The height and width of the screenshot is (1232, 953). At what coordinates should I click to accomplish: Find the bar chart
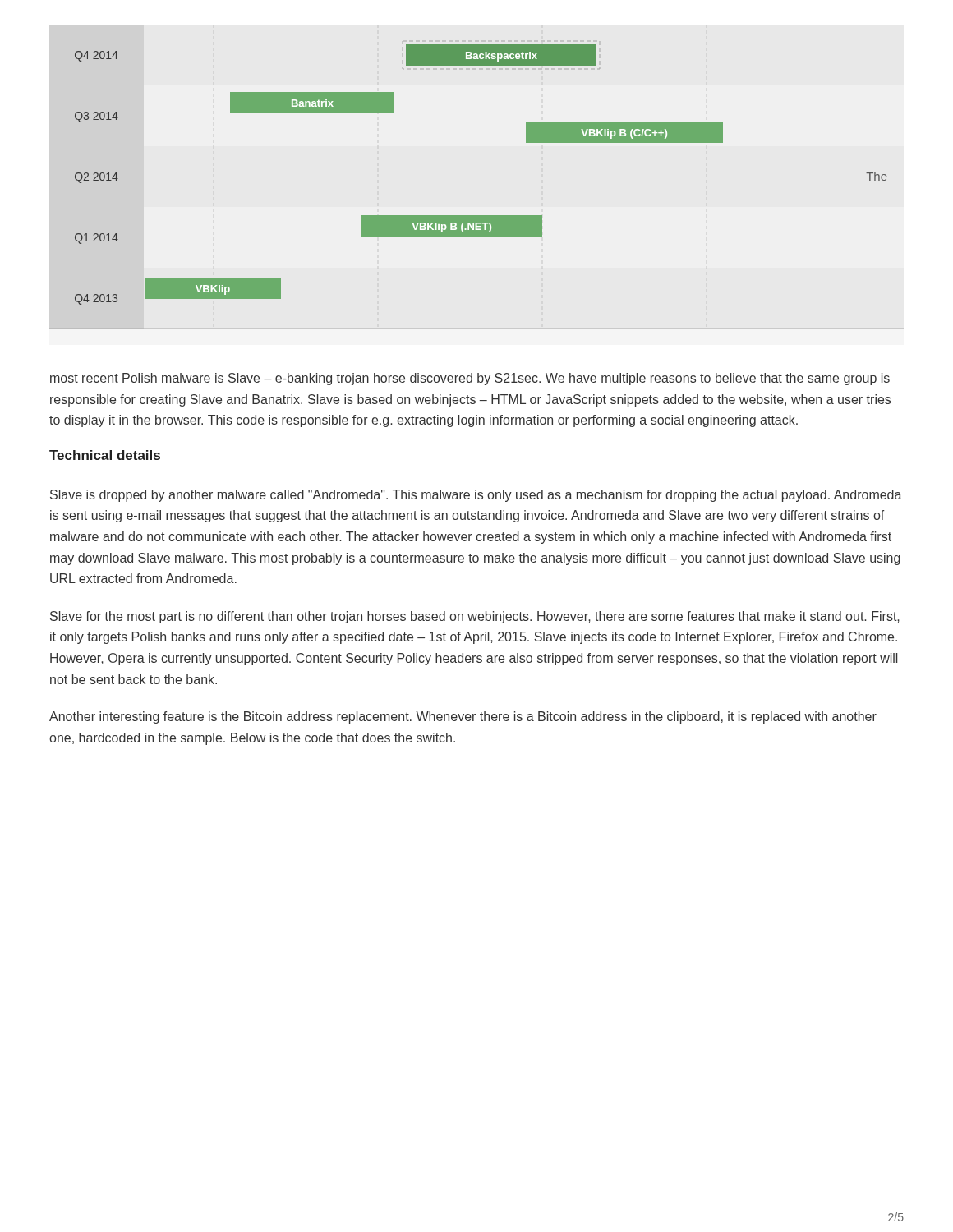476,186
